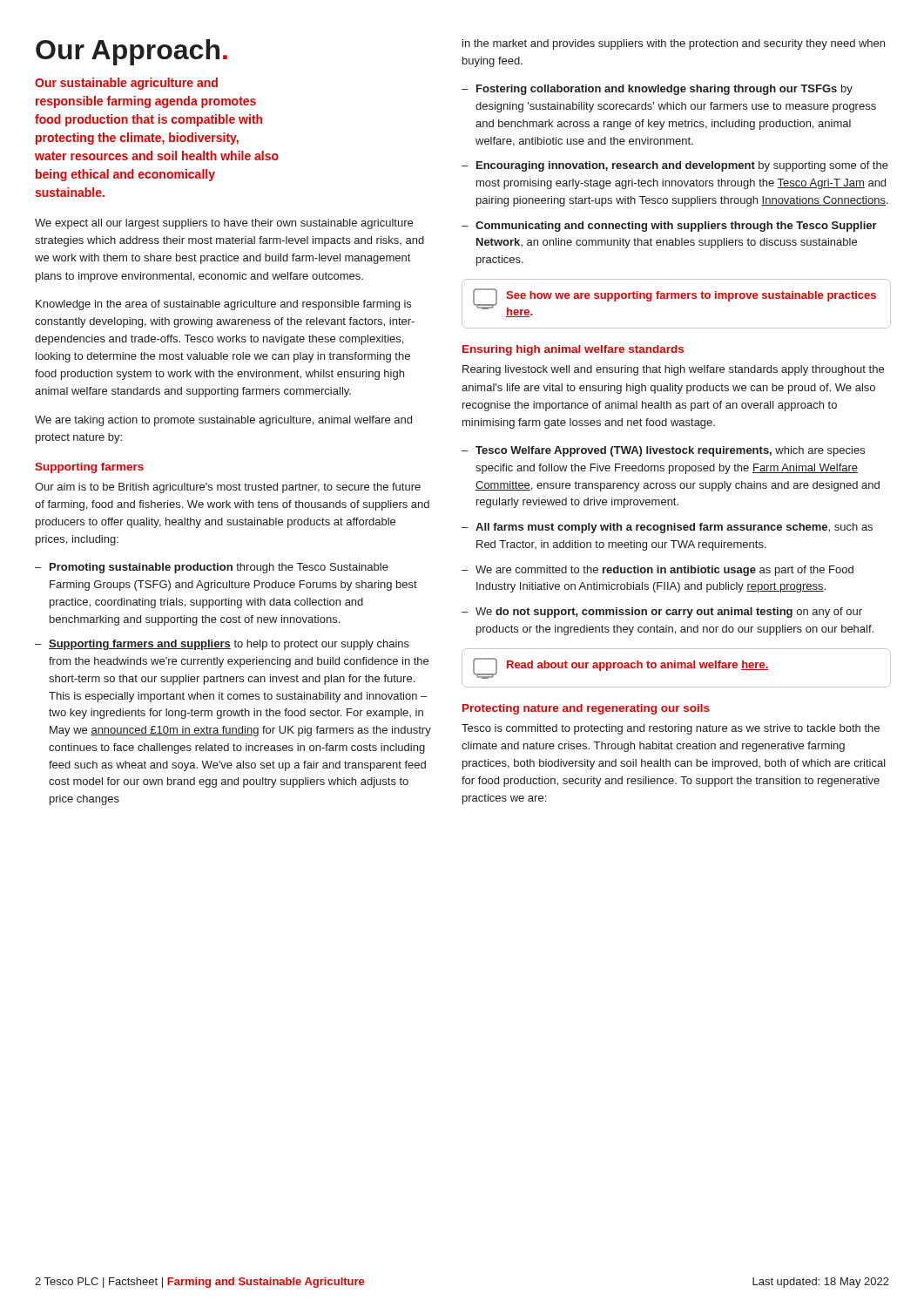Where is the passage that starts "We do not support, commission or carry"?

675,620
